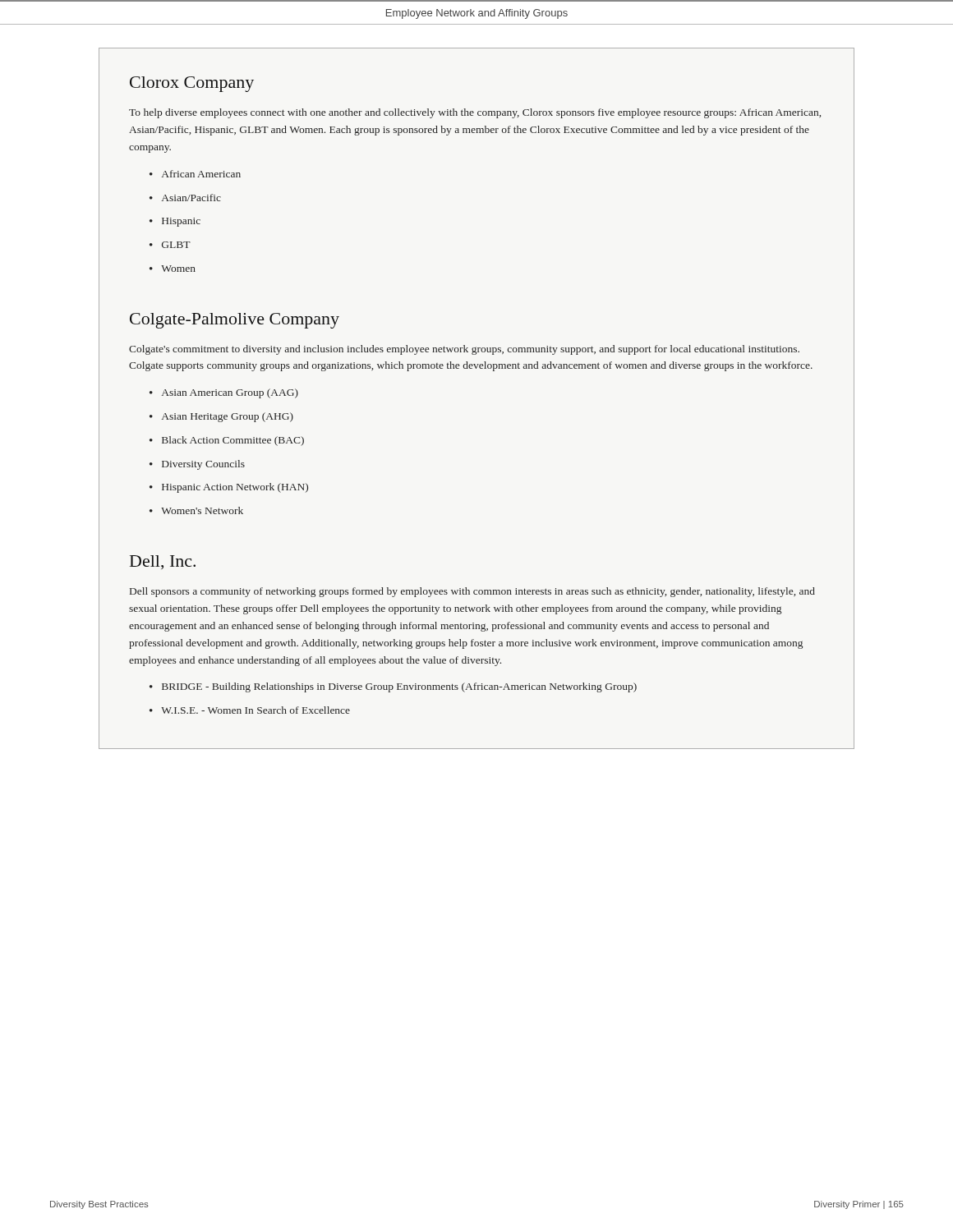
Task: Find the title with the text "Dell, Inc."
Action: [163, 562]
